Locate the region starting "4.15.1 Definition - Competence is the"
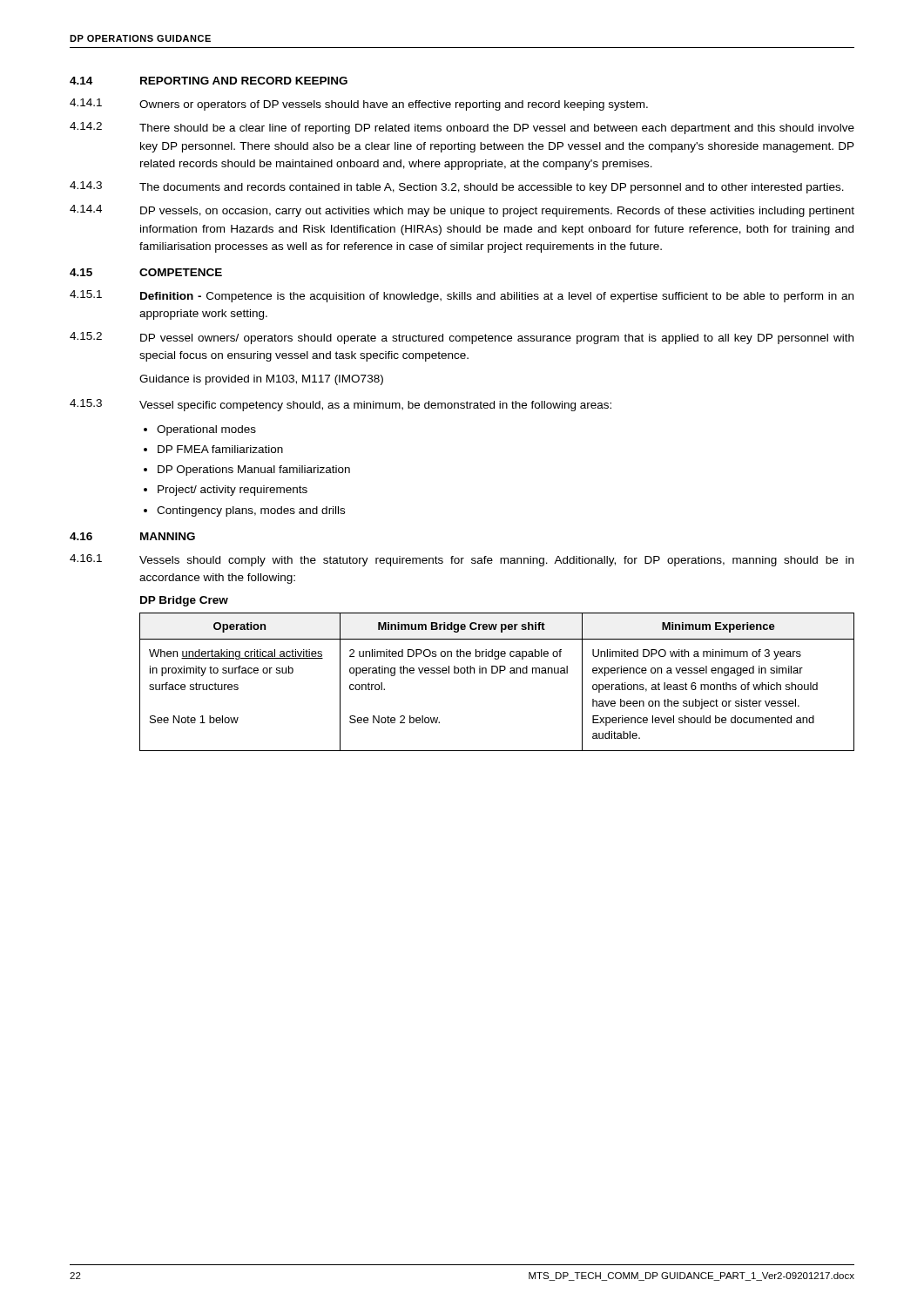Image resolution: width=924 pixels, height=1307 pixels. coord(462,305)
